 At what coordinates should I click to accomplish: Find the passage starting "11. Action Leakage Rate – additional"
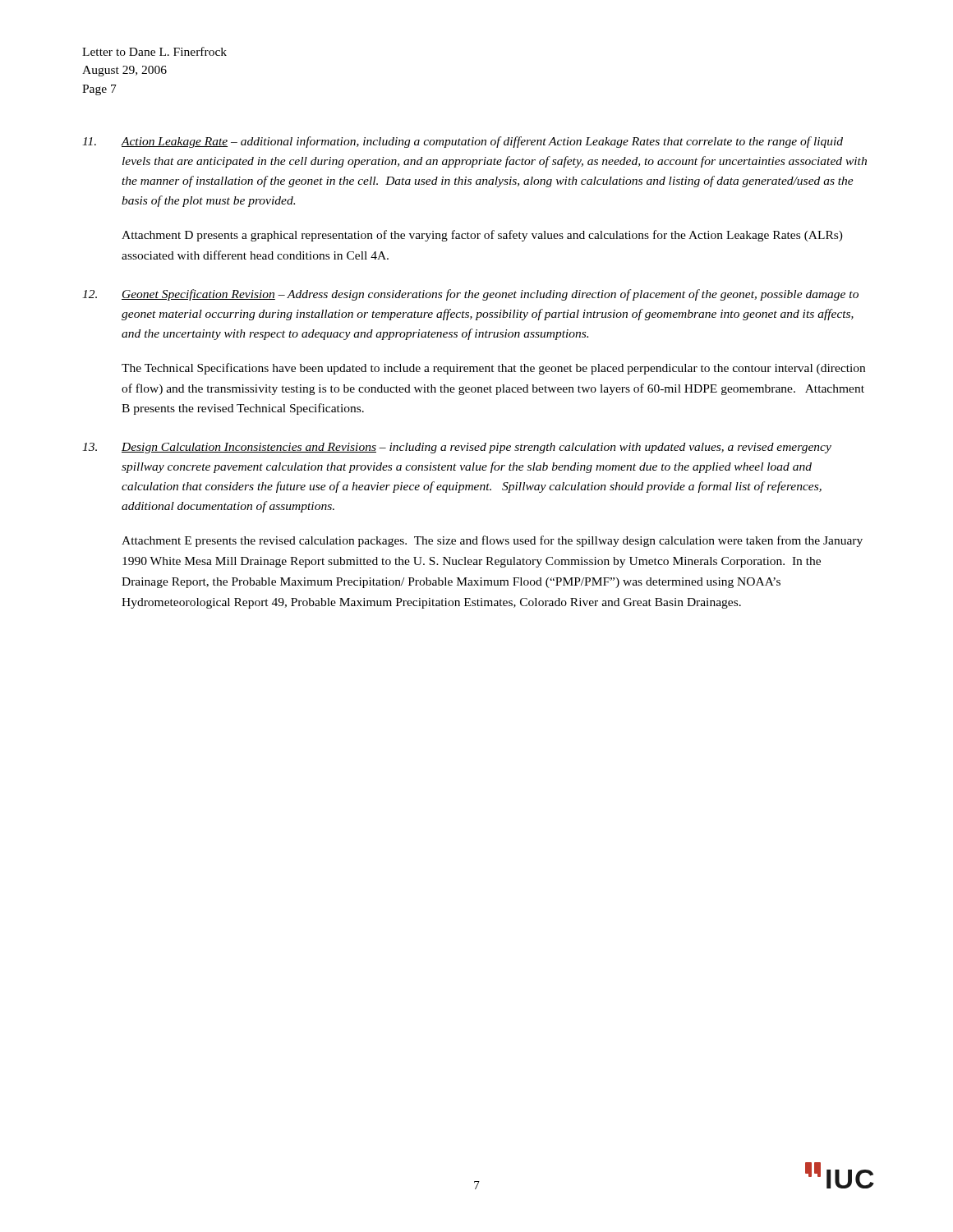[476, 171]
